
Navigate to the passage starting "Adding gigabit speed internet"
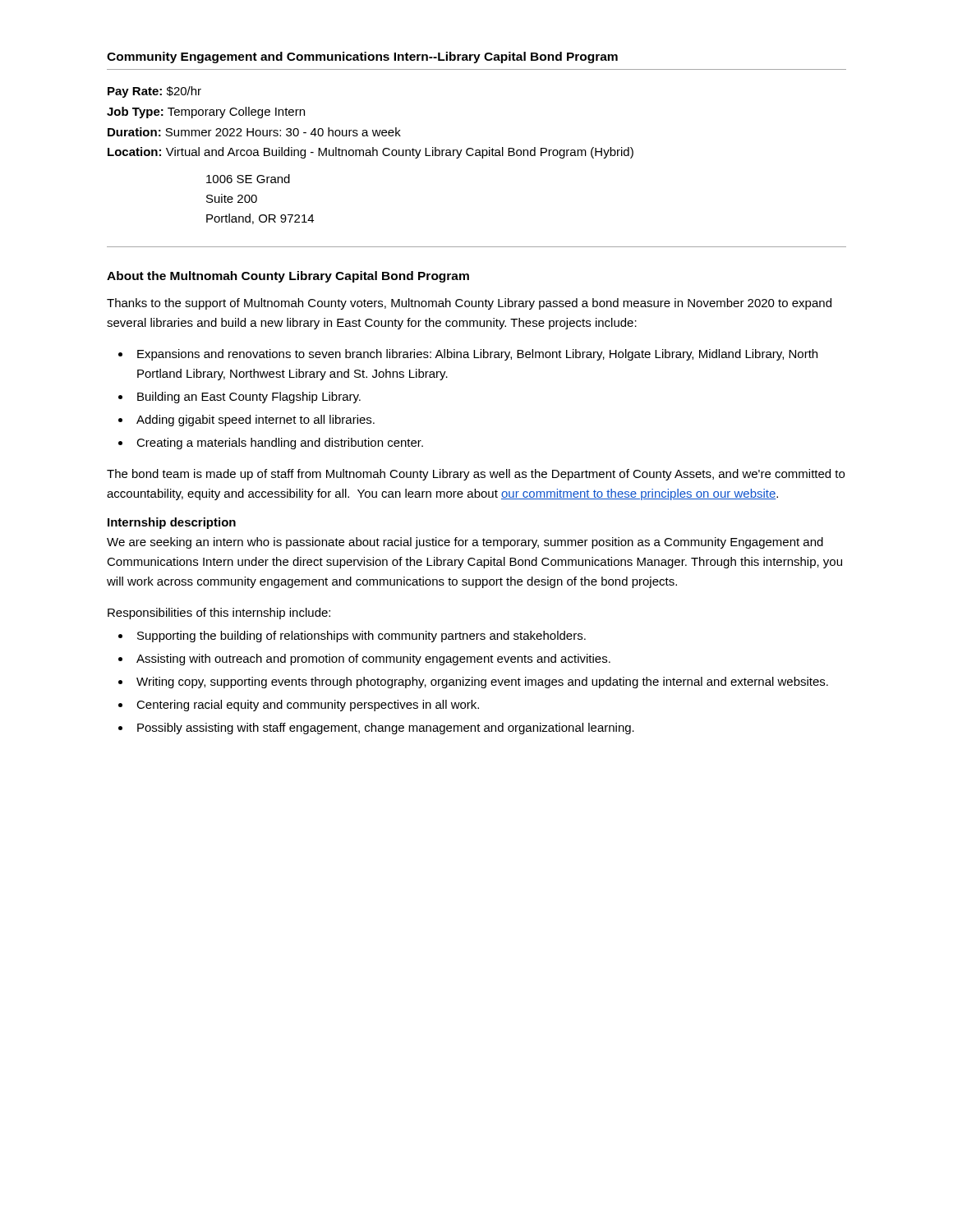pyautogui.click(x=256, y=421)
